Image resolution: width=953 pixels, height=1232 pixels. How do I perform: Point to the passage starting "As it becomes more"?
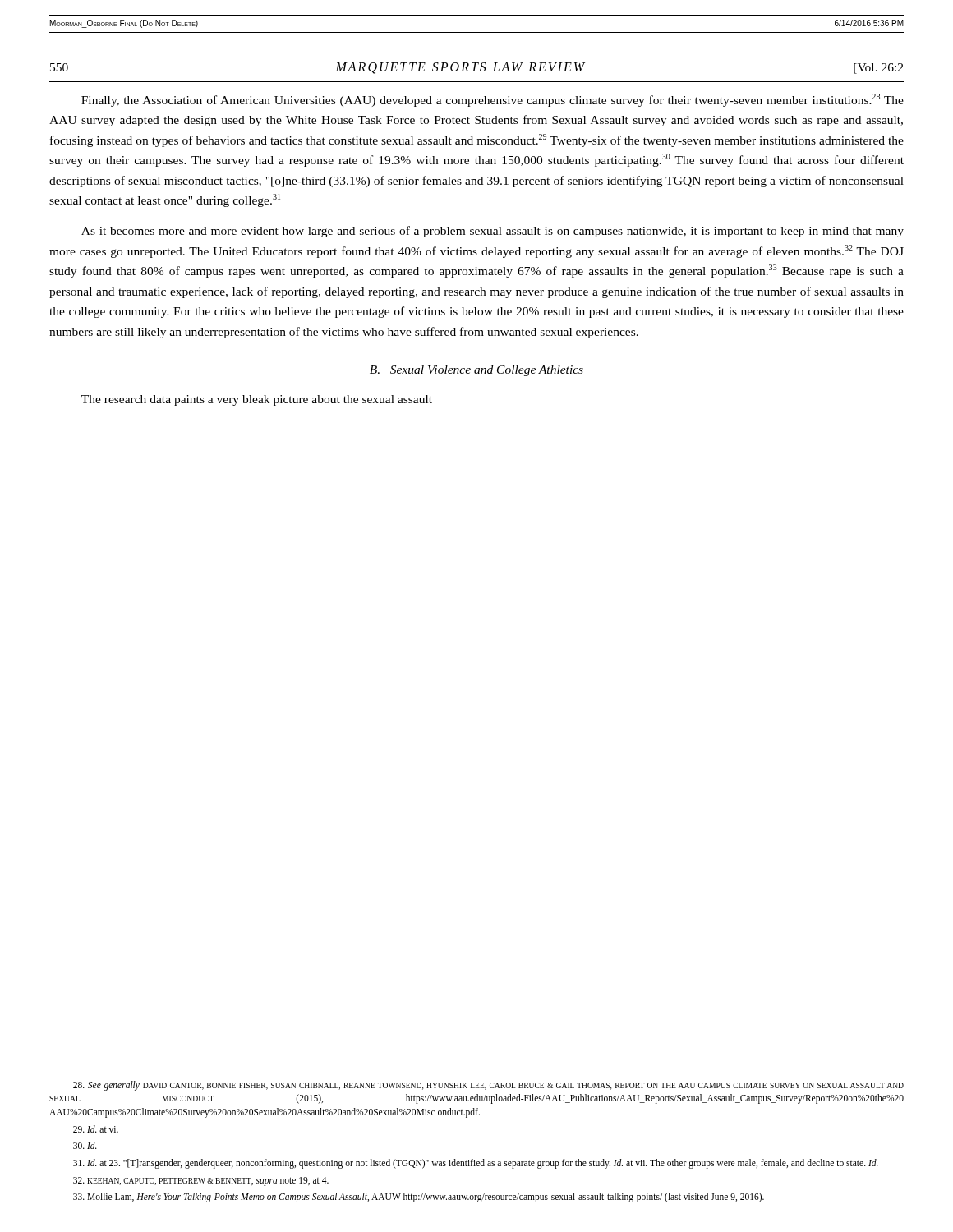coord(476,281)
